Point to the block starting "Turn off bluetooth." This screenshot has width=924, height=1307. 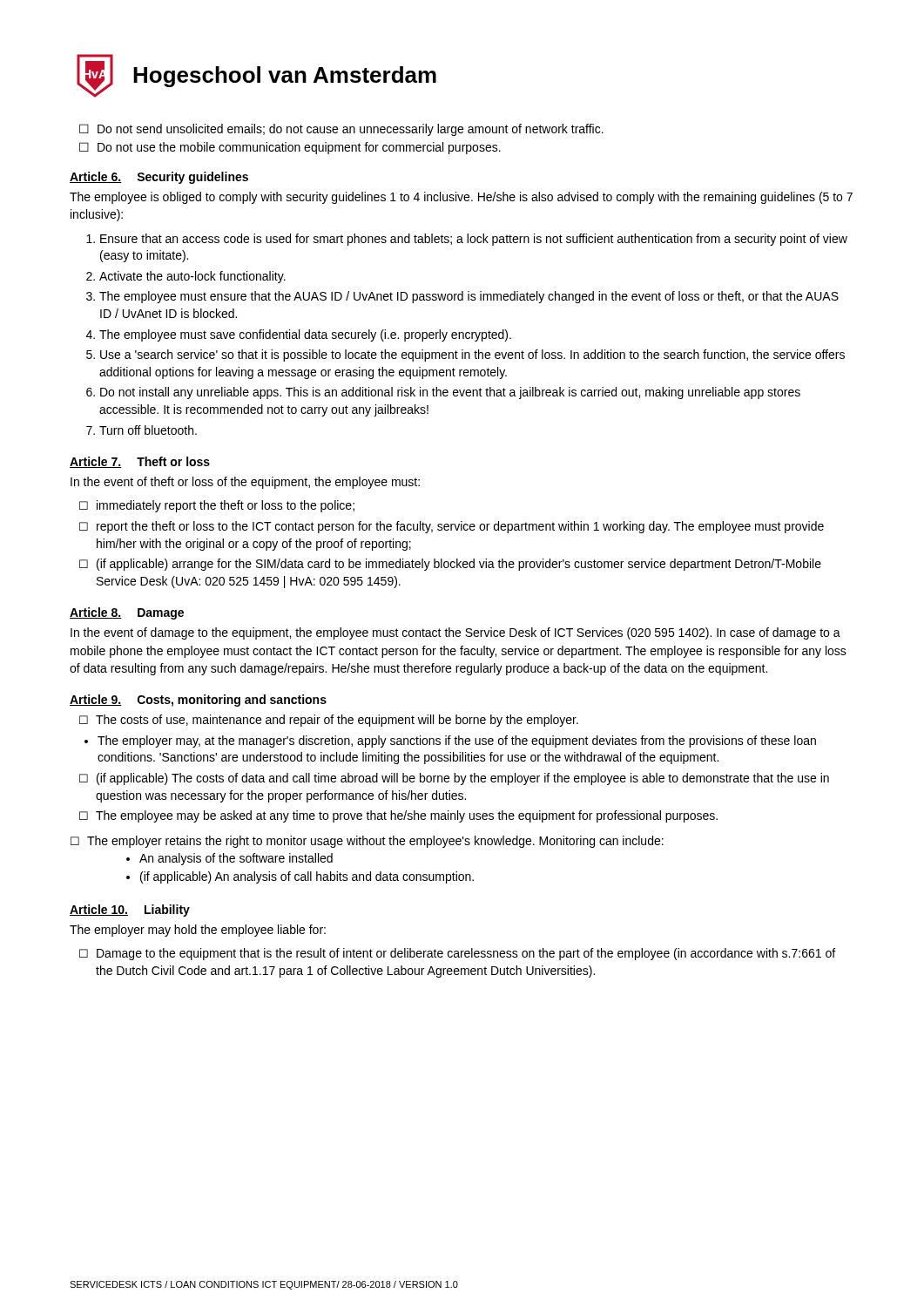click(x=148, y=430)
